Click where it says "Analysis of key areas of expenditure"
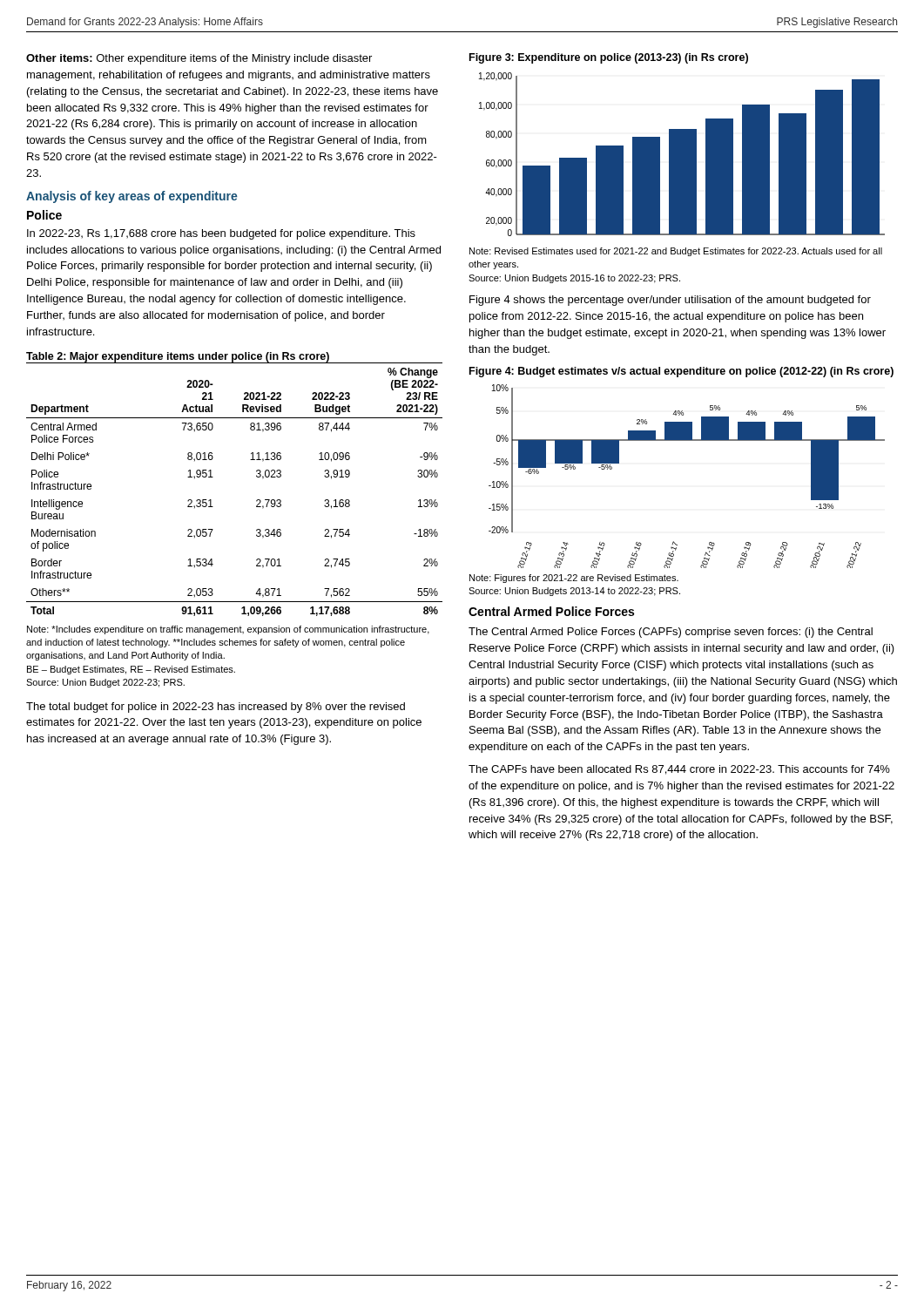 (x=132, y=196)
